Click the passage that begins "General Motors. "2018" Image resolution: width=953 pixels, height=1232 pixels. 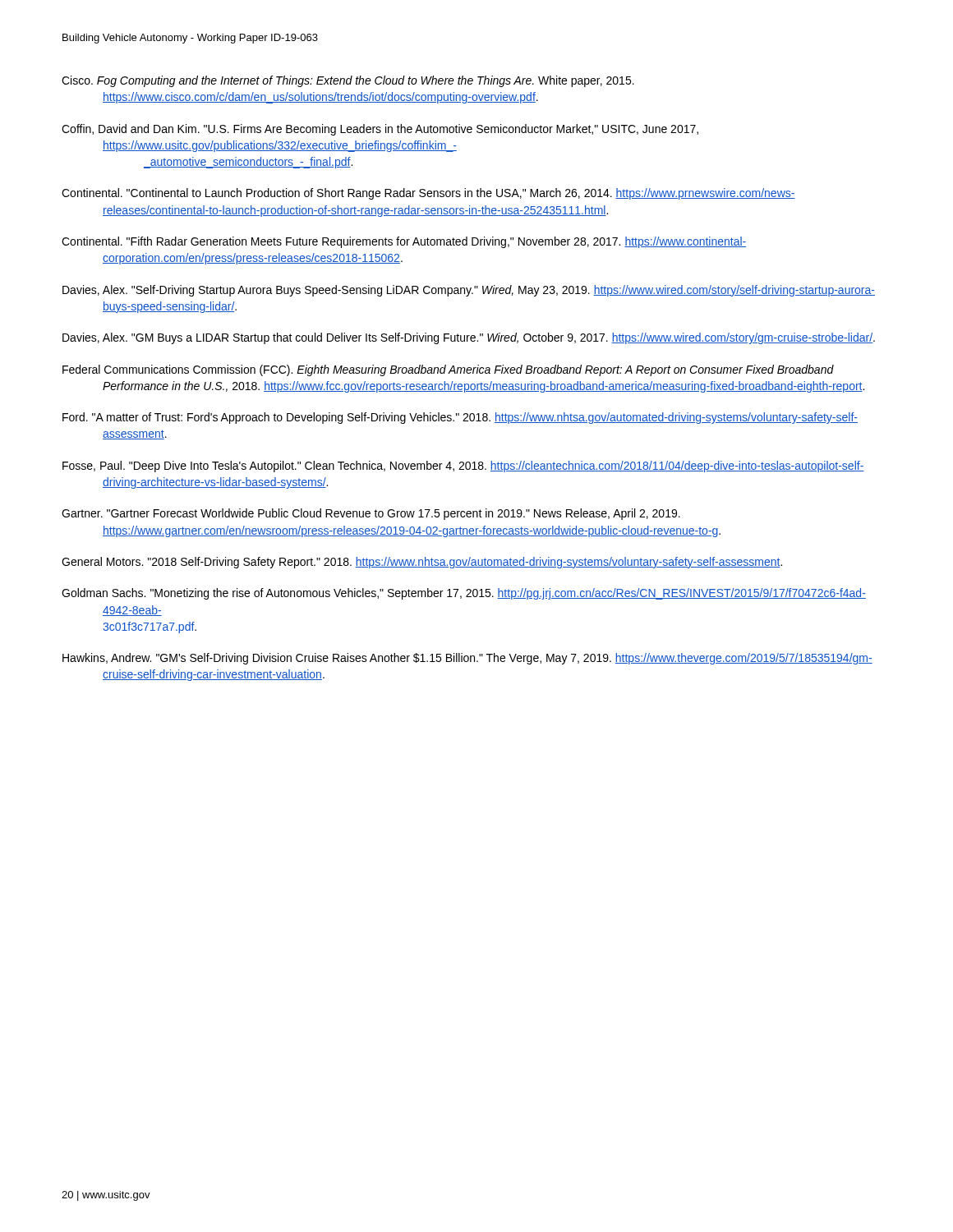(x=422, y=562)
